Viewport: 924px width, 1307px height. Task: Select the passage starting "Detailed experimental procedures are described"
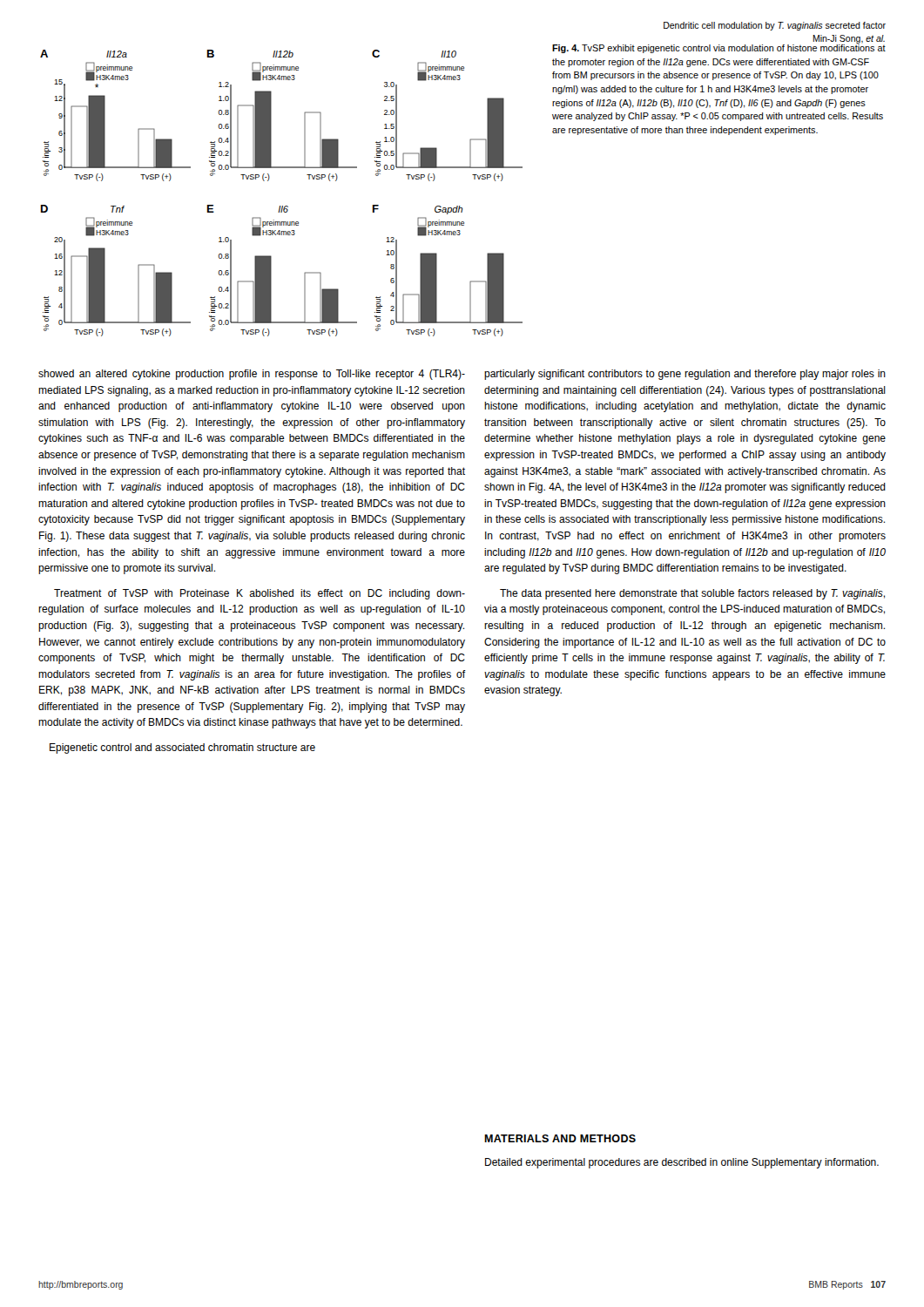click(682, 1162)
